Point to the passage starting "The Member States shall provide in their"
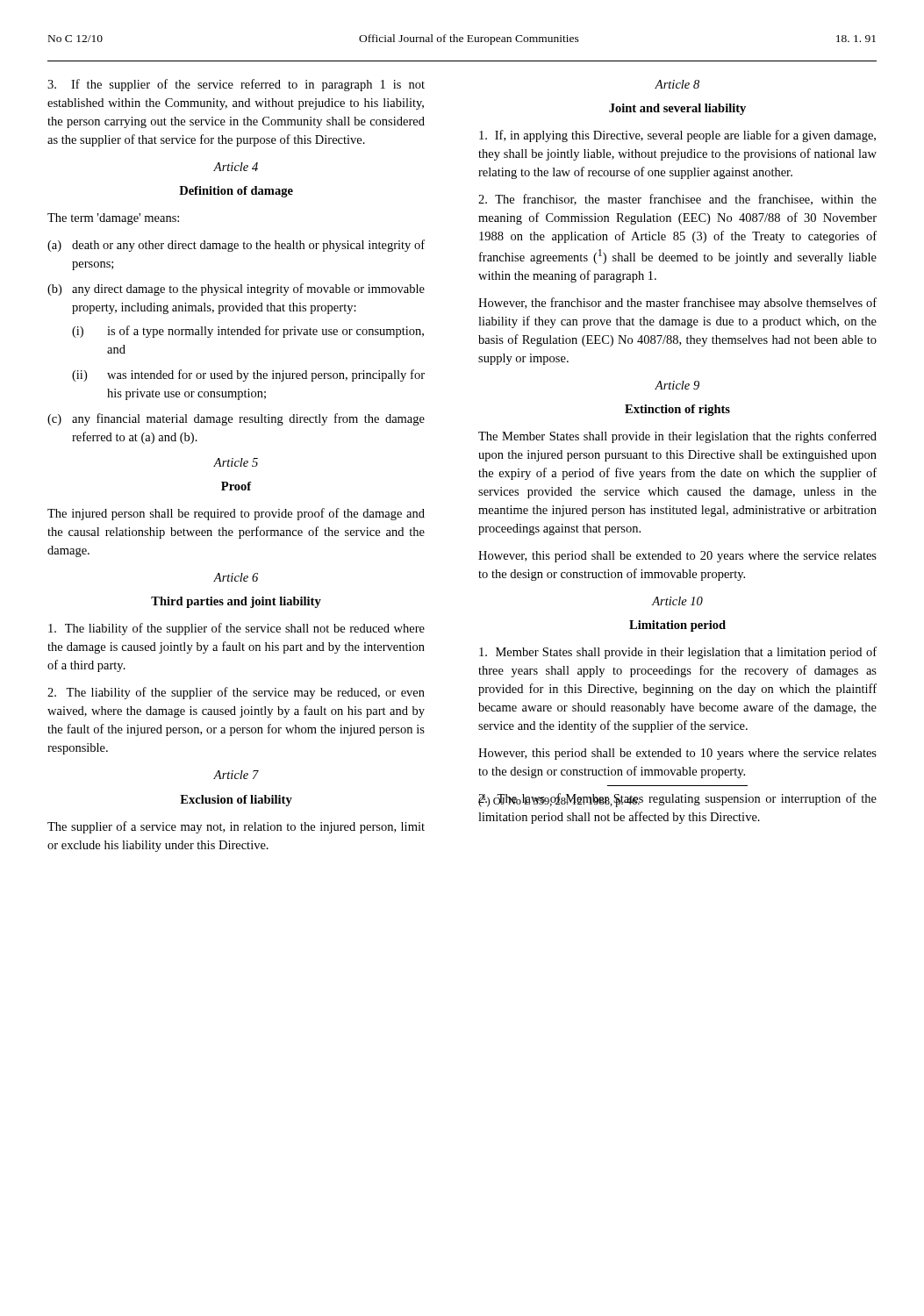Image resolution: width=924 pixels, height=1316 pixels. (x=677, y=483)
